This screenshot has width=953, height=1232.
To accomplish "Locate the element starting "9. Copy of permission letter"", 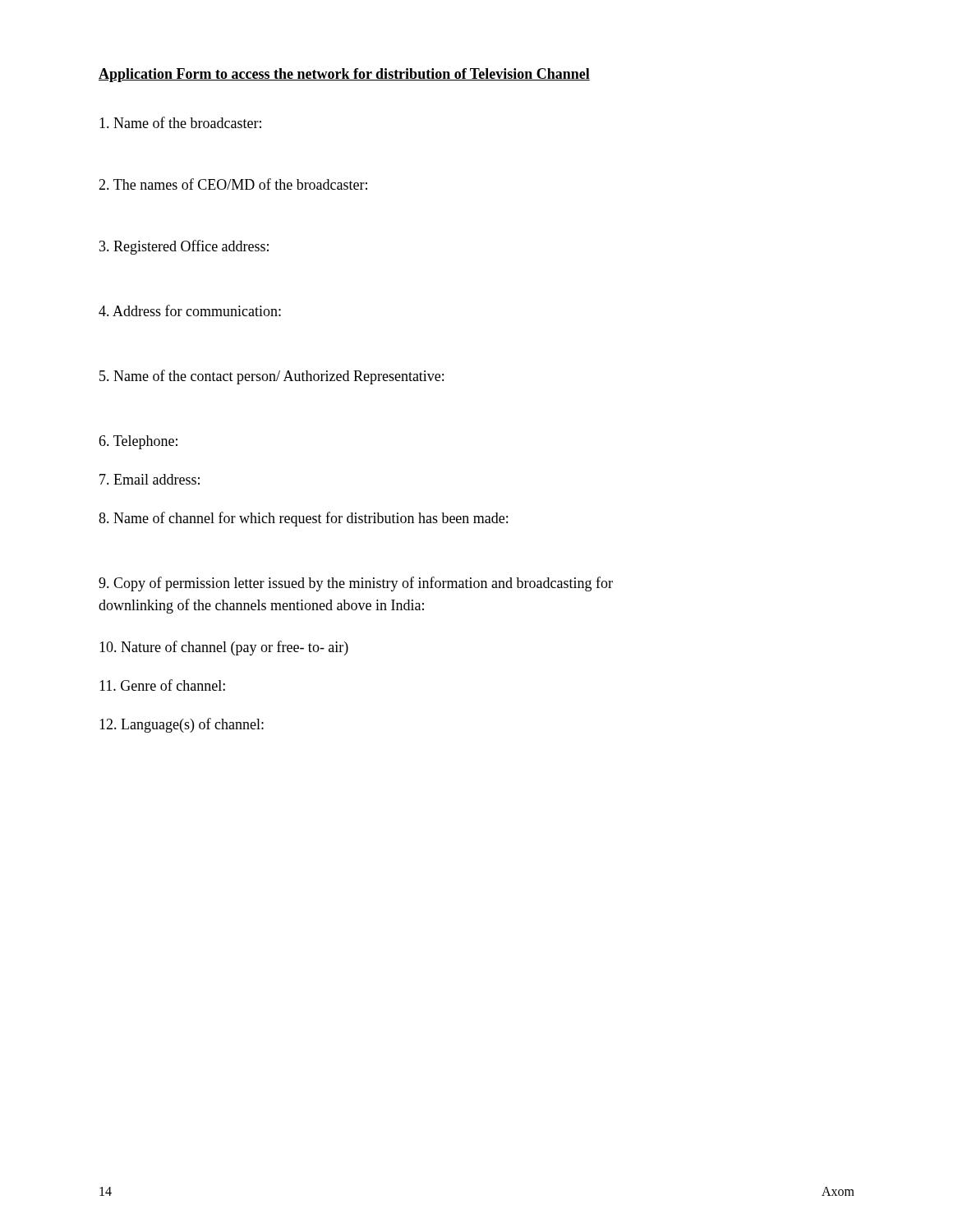I will 356,583.
